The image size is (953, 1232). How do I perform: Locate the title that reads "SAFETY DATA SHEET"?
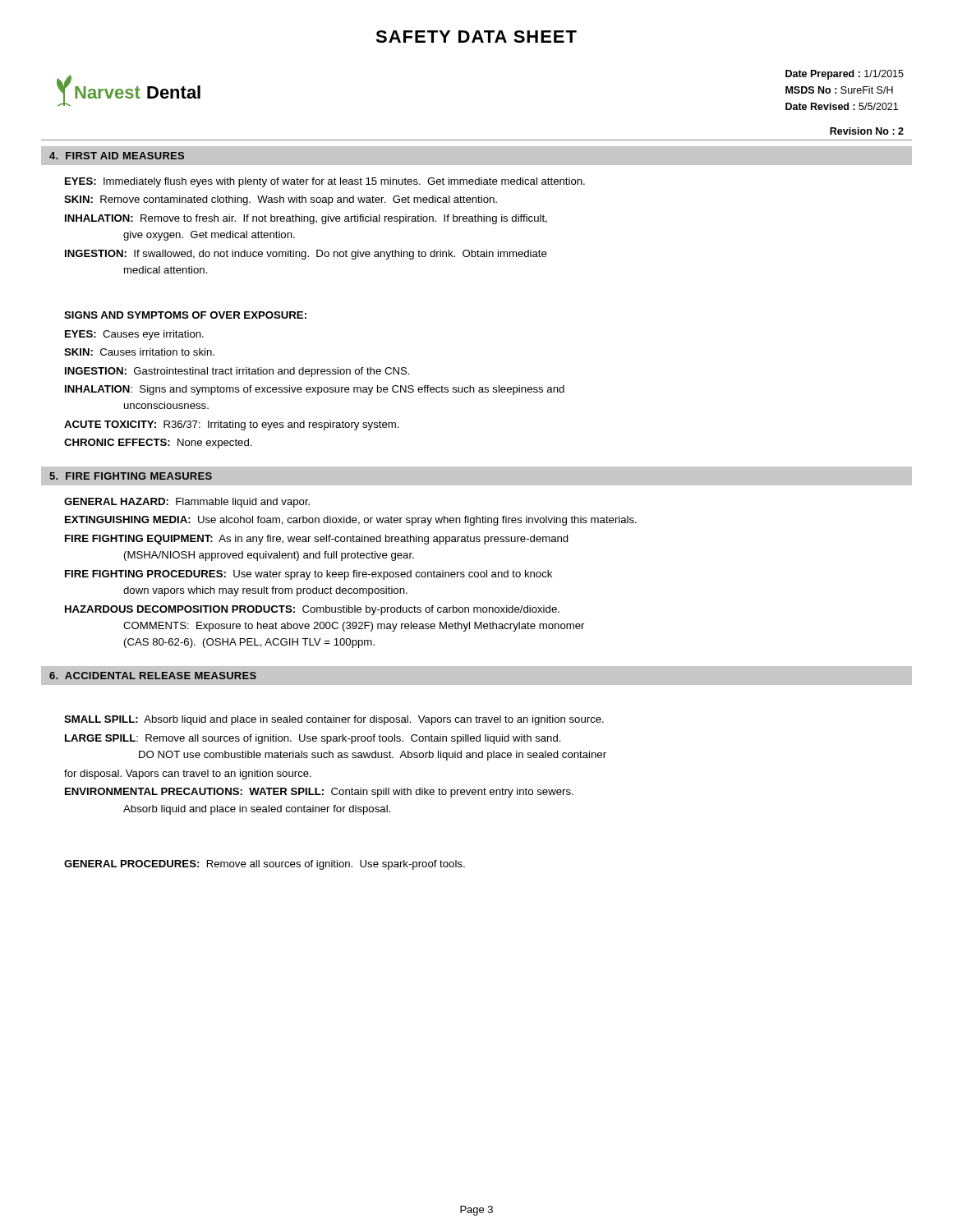coord(476,37)
